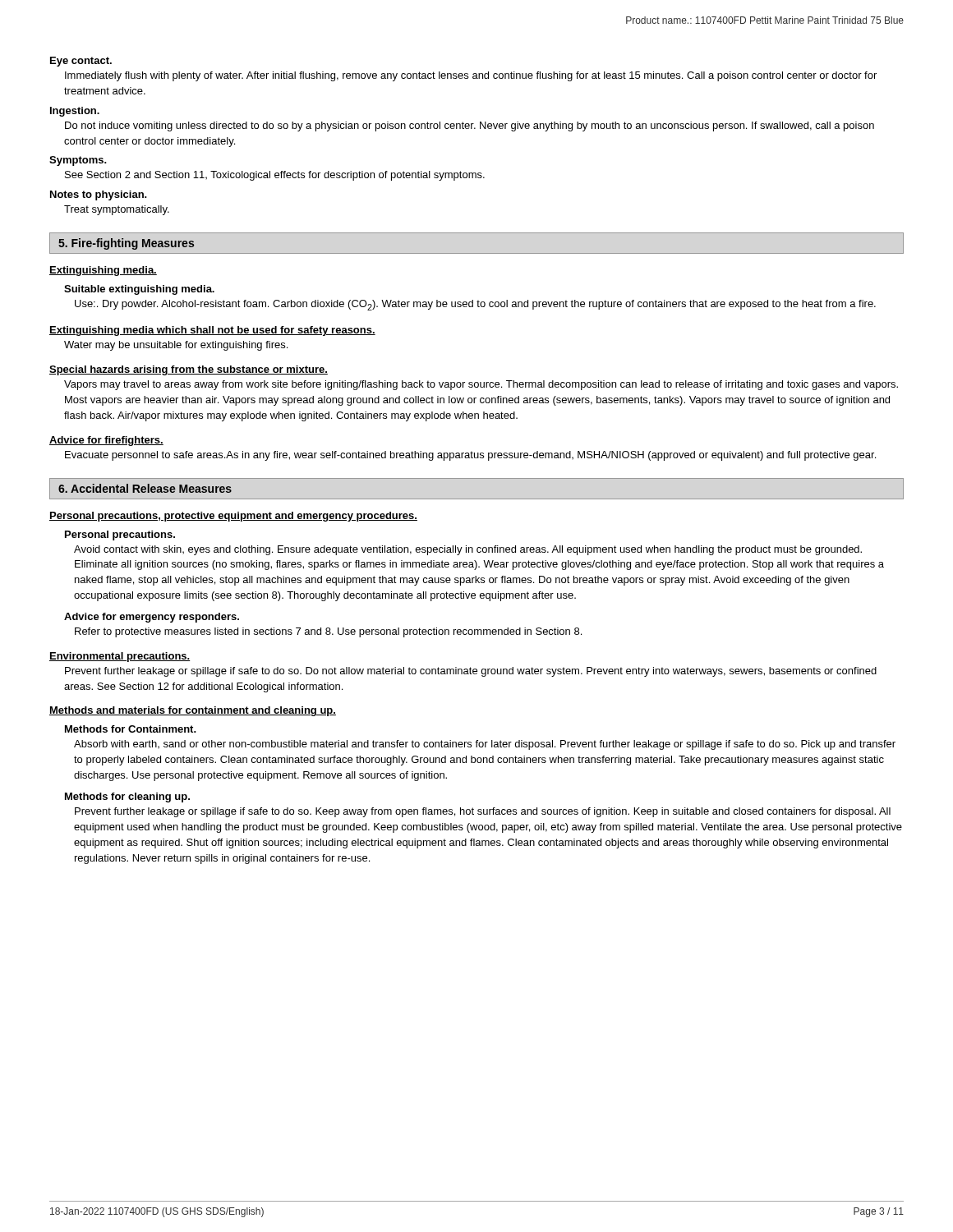Locate the block of text that opens with "Evacuate personnel to safe"
This screenshot has height=1232, width=953.
tap(470, 454)
